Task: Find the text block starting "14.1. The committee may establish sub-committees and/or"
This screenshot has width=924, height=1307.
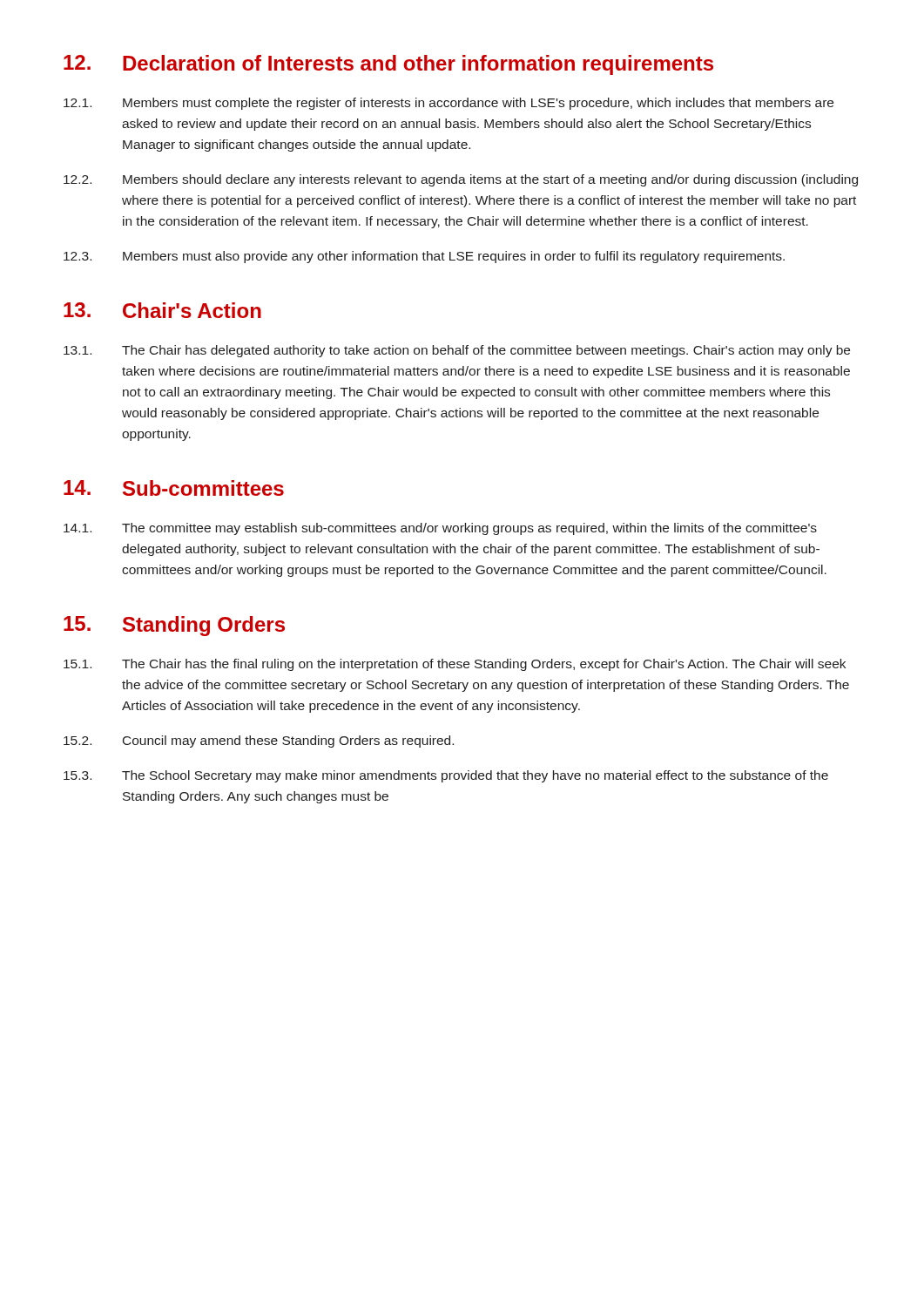Action: click(462, 549)
